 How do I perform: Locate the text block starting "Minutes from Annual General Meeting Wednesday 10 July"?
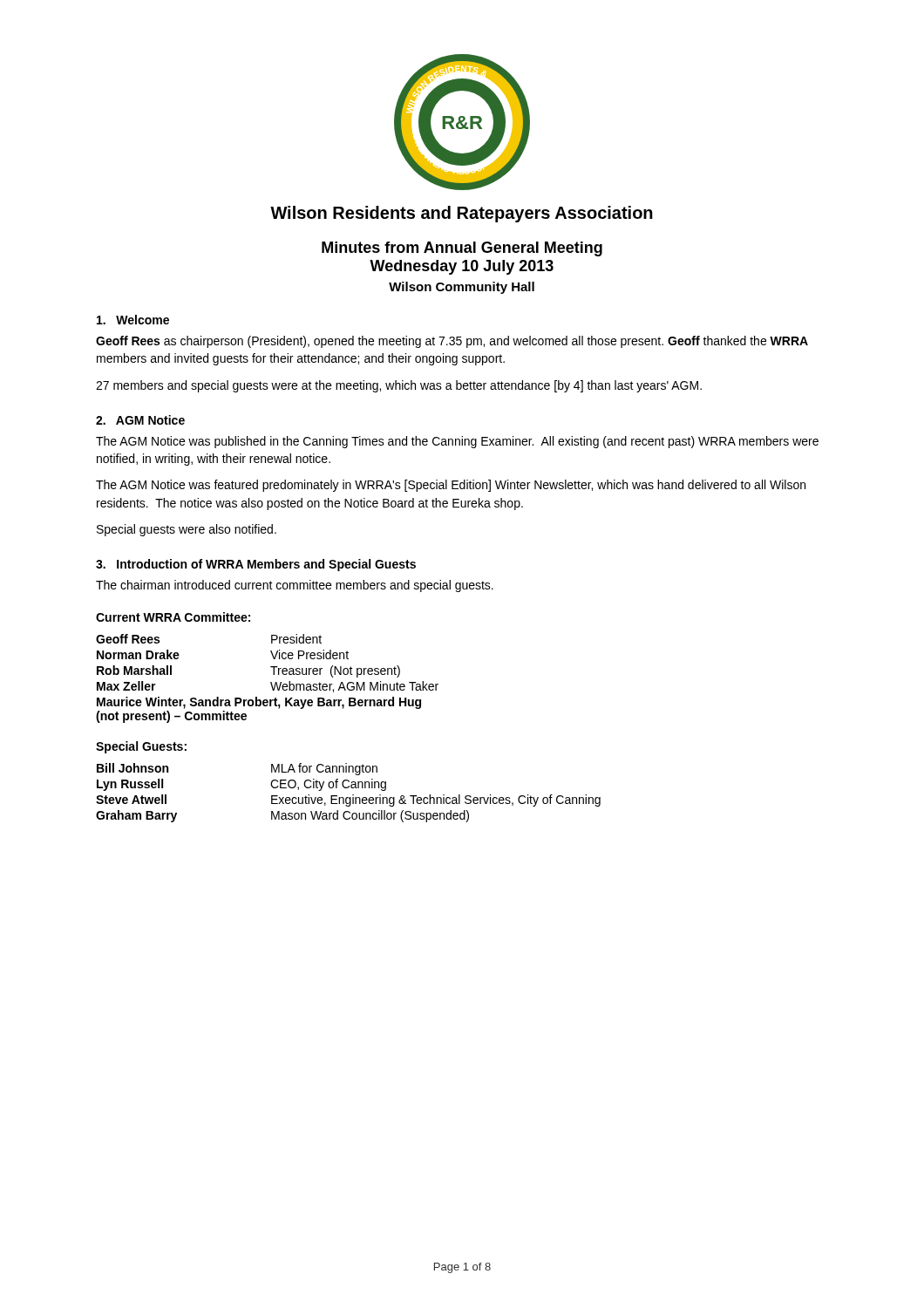(x=462, y=257)
